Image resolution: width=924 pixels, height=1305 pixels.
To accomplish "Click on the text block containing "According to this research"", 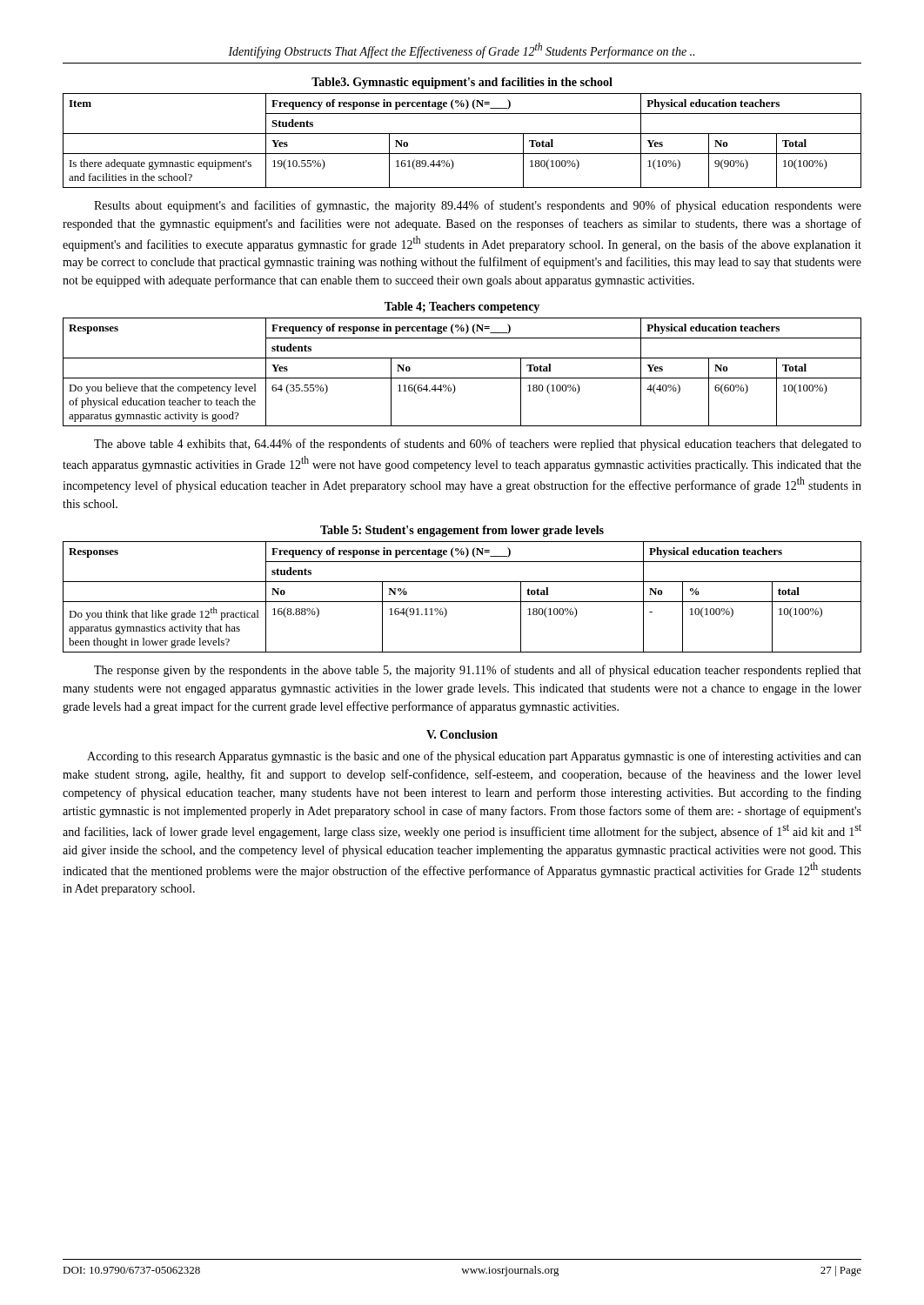I will tap(462, 823).
